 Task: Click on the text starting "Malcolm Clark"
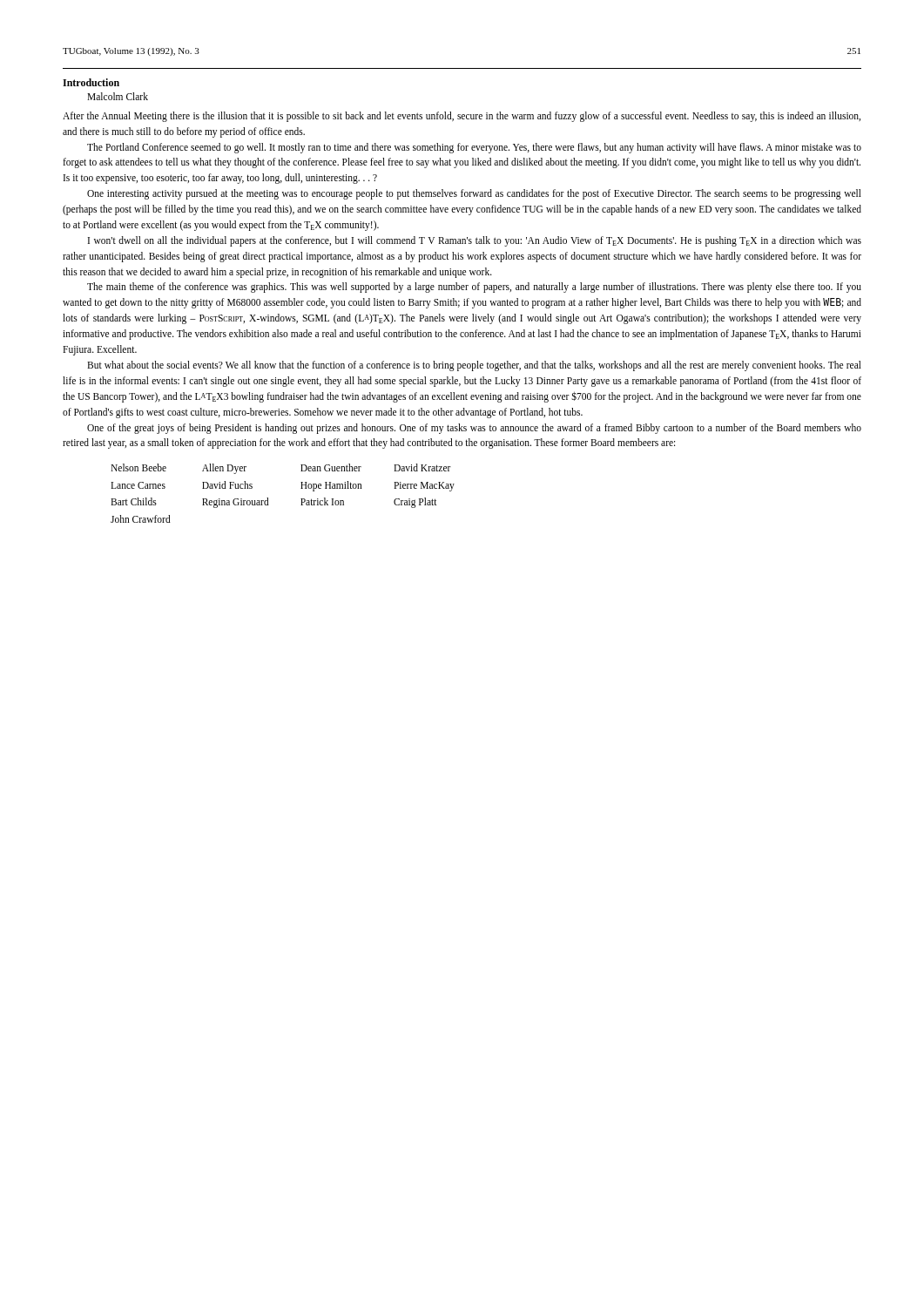pos(118,97)
